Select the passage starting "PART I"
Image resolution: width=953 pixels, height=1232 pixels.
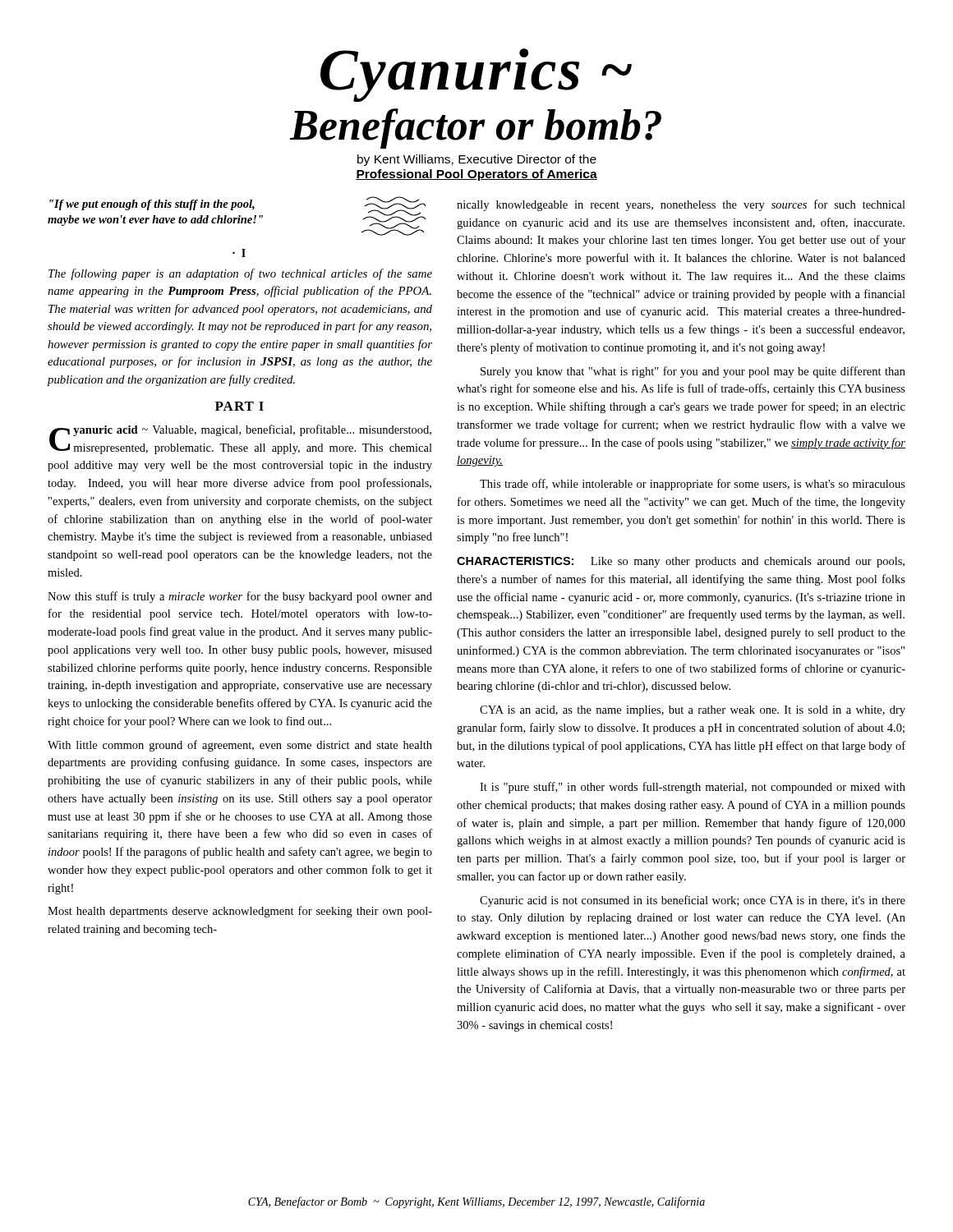[240, 406]
